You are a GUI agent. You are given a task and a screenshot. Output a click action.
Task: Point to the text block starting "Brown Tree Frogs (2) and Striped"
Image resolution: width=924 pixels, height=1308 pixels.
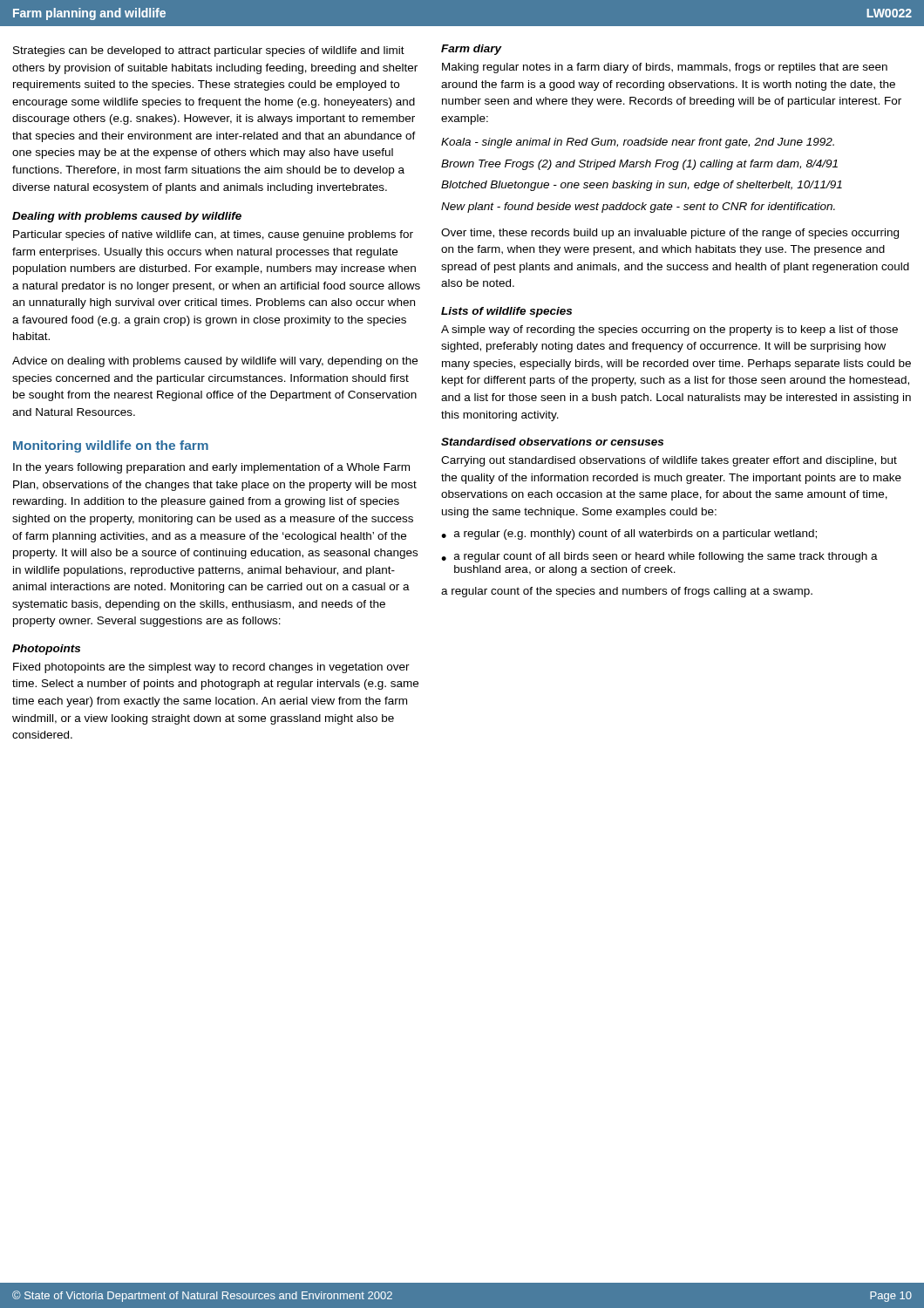(x=676, y=164)
